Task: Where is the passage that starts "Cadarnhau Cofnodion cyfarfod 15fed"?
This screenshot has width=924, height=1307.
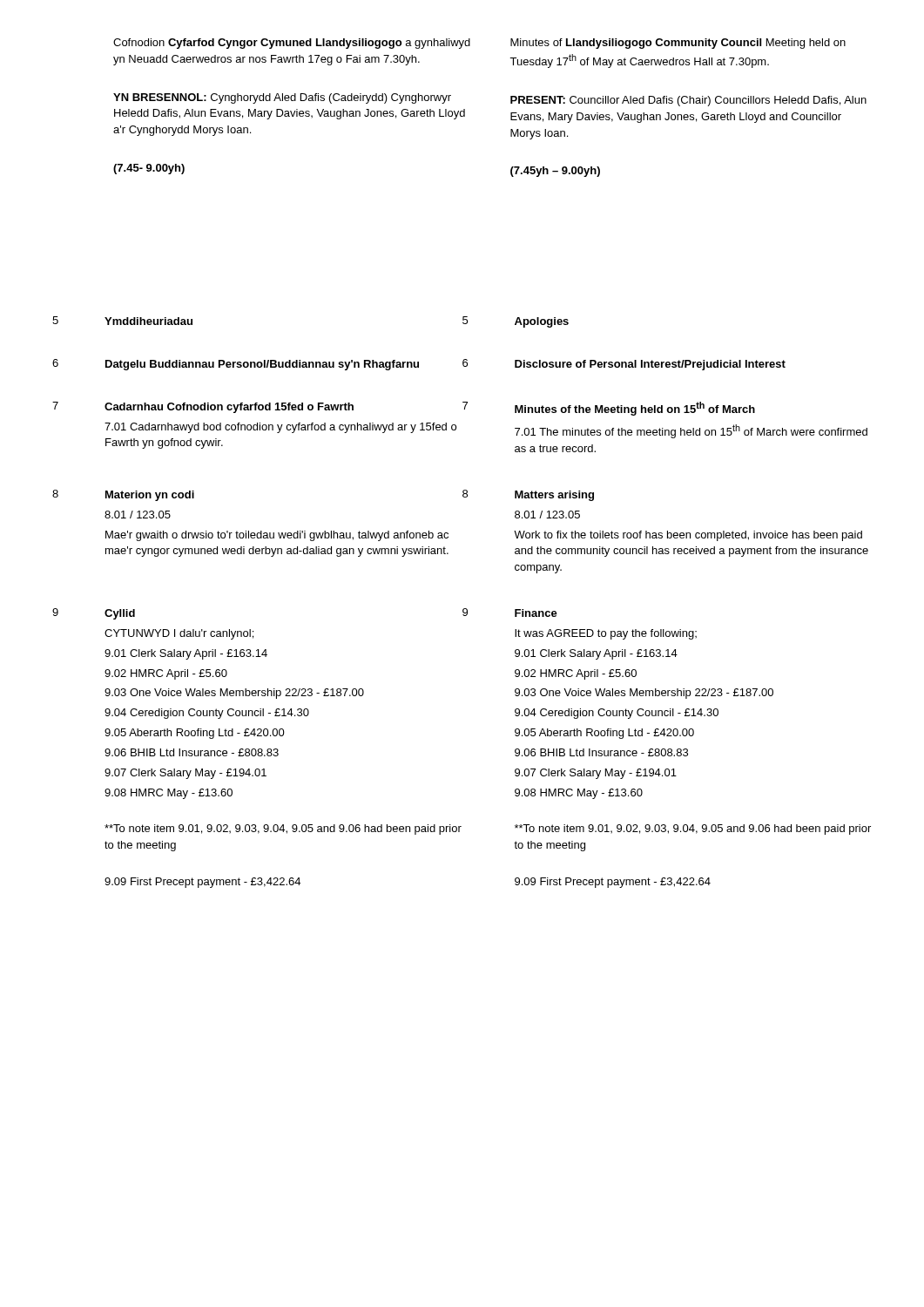Action: coord(283,425)
